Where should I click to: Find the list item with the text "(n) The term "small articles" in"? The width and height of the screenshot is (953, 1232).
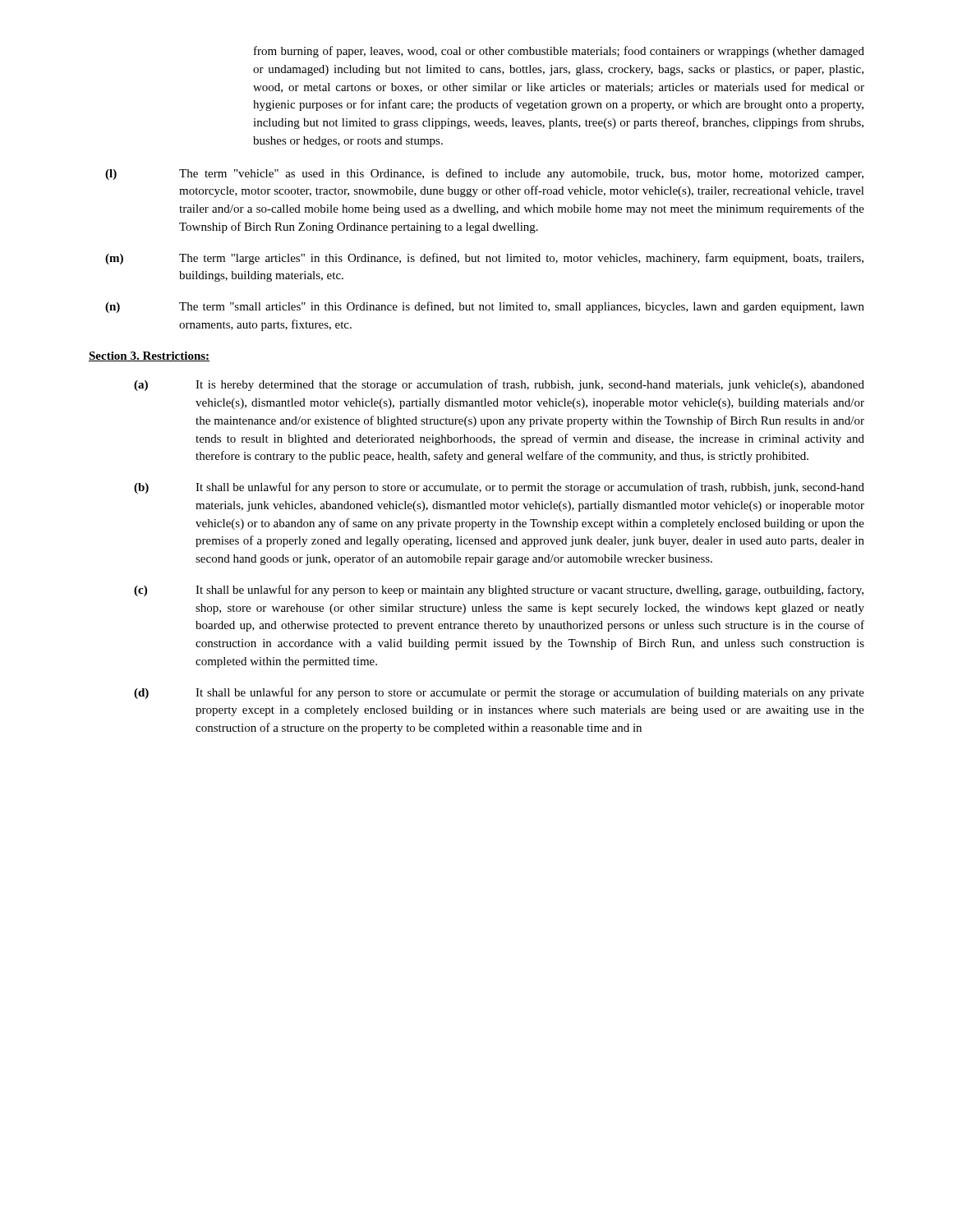coord(476,316)
